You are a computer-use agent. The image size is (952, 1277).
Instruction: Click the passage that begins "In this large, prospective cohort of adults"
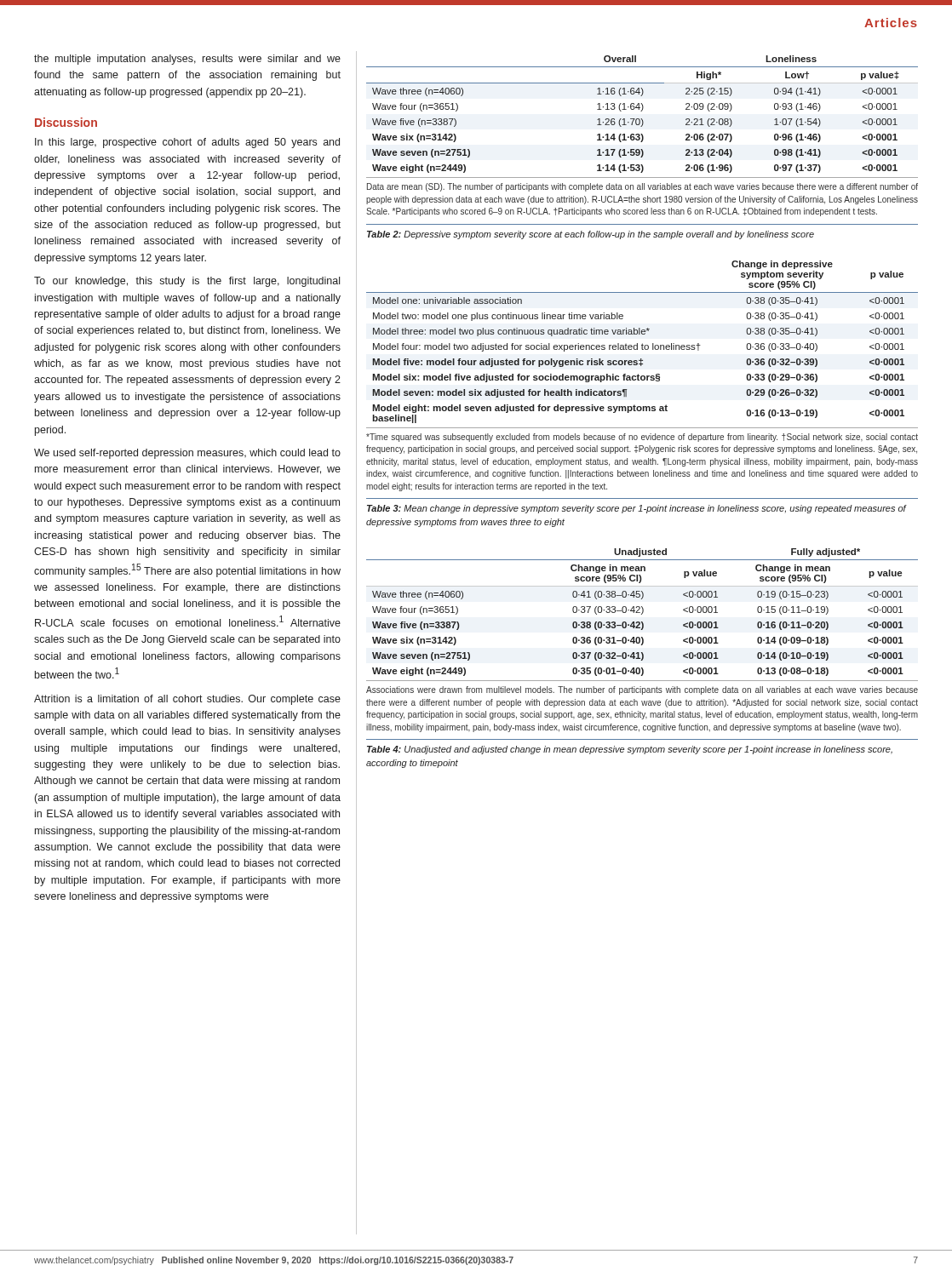pos(187,200)
